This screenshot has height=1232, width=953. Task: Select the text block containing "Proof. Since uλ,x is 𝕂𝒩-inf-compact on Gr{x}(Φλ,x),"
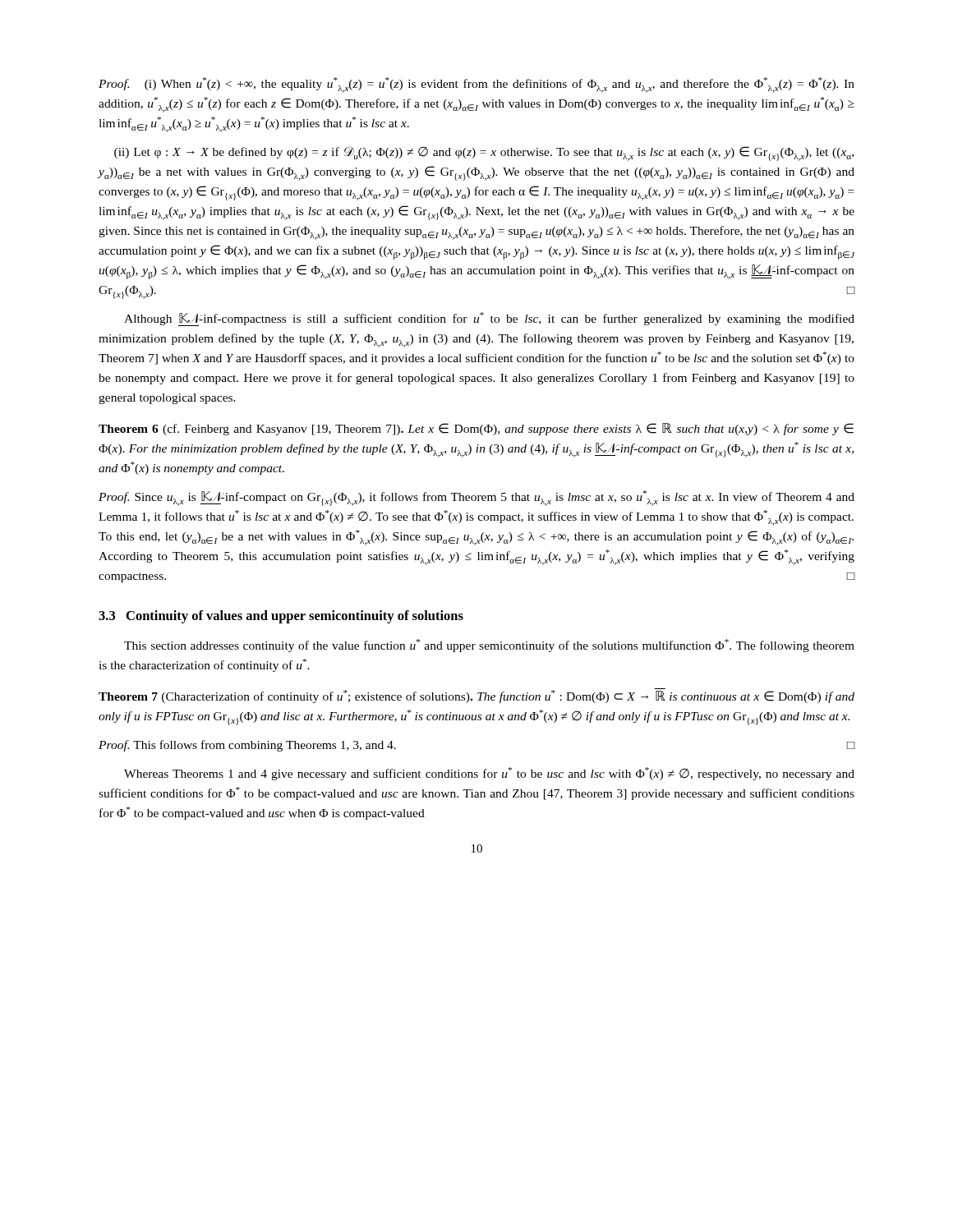(476, 537)
